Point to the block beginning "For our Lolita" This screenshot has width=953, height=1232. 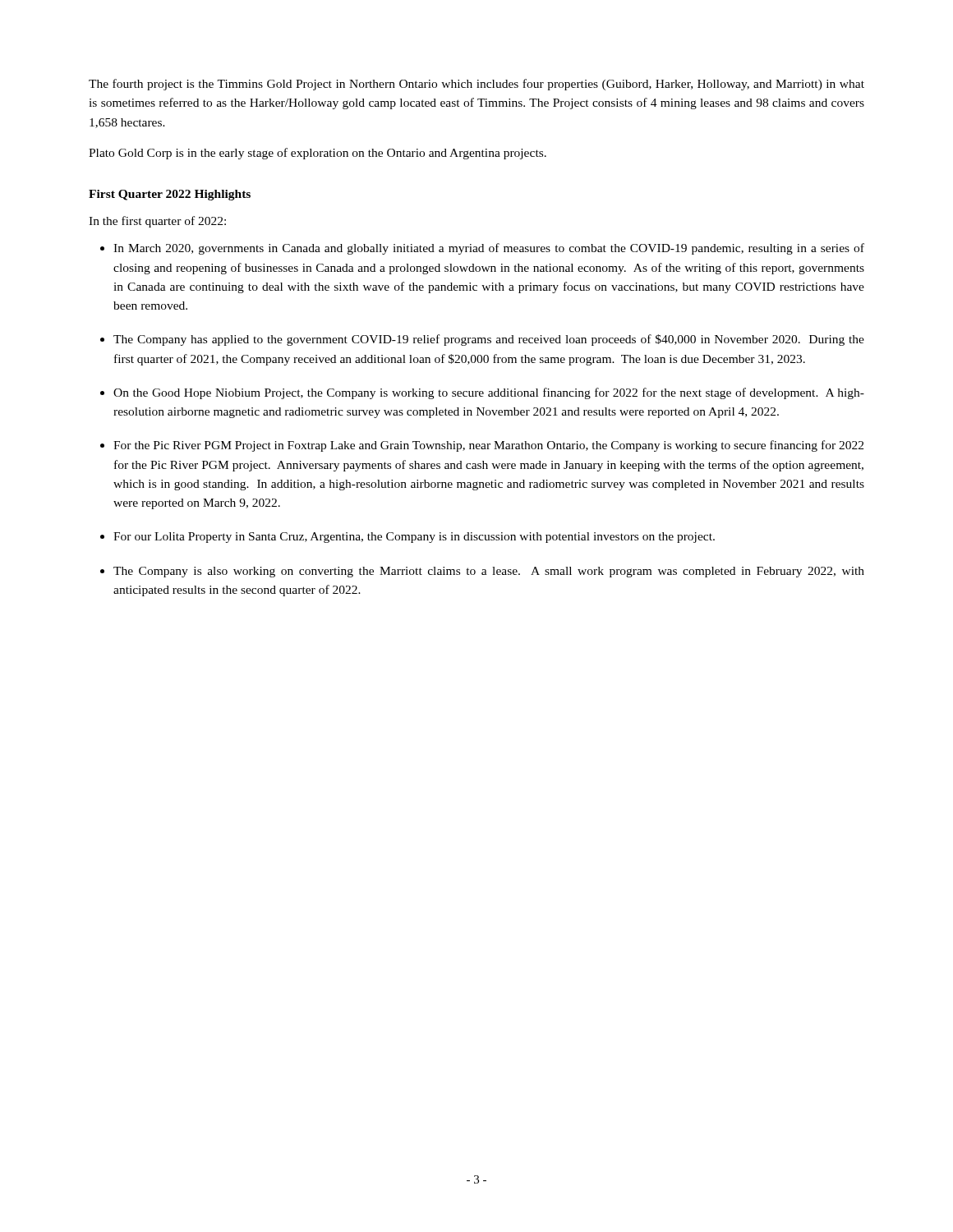click(x=414, y=536)
